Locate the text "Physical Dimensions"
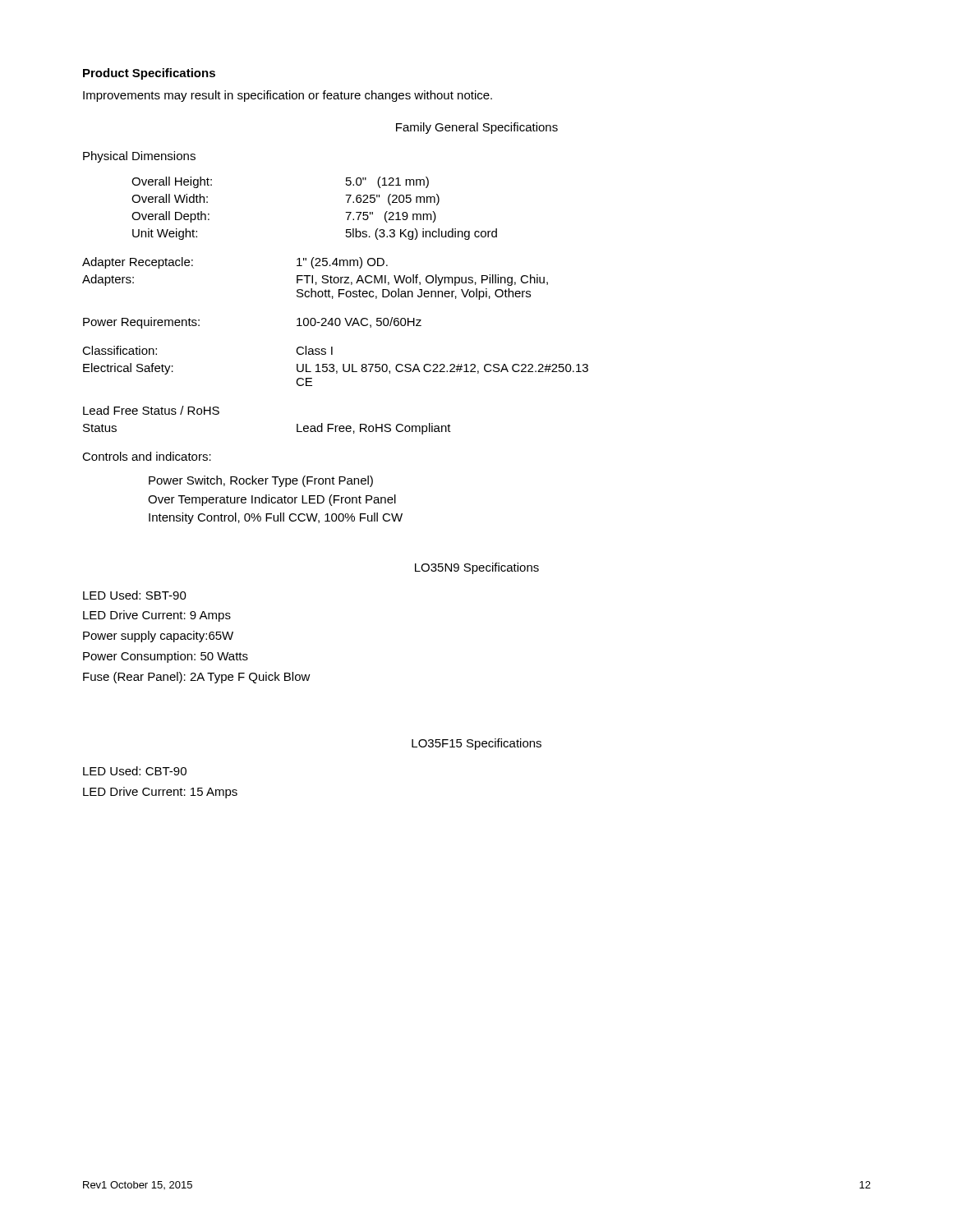The width and height of the screenshot is (953, 1232). point(139,156)
